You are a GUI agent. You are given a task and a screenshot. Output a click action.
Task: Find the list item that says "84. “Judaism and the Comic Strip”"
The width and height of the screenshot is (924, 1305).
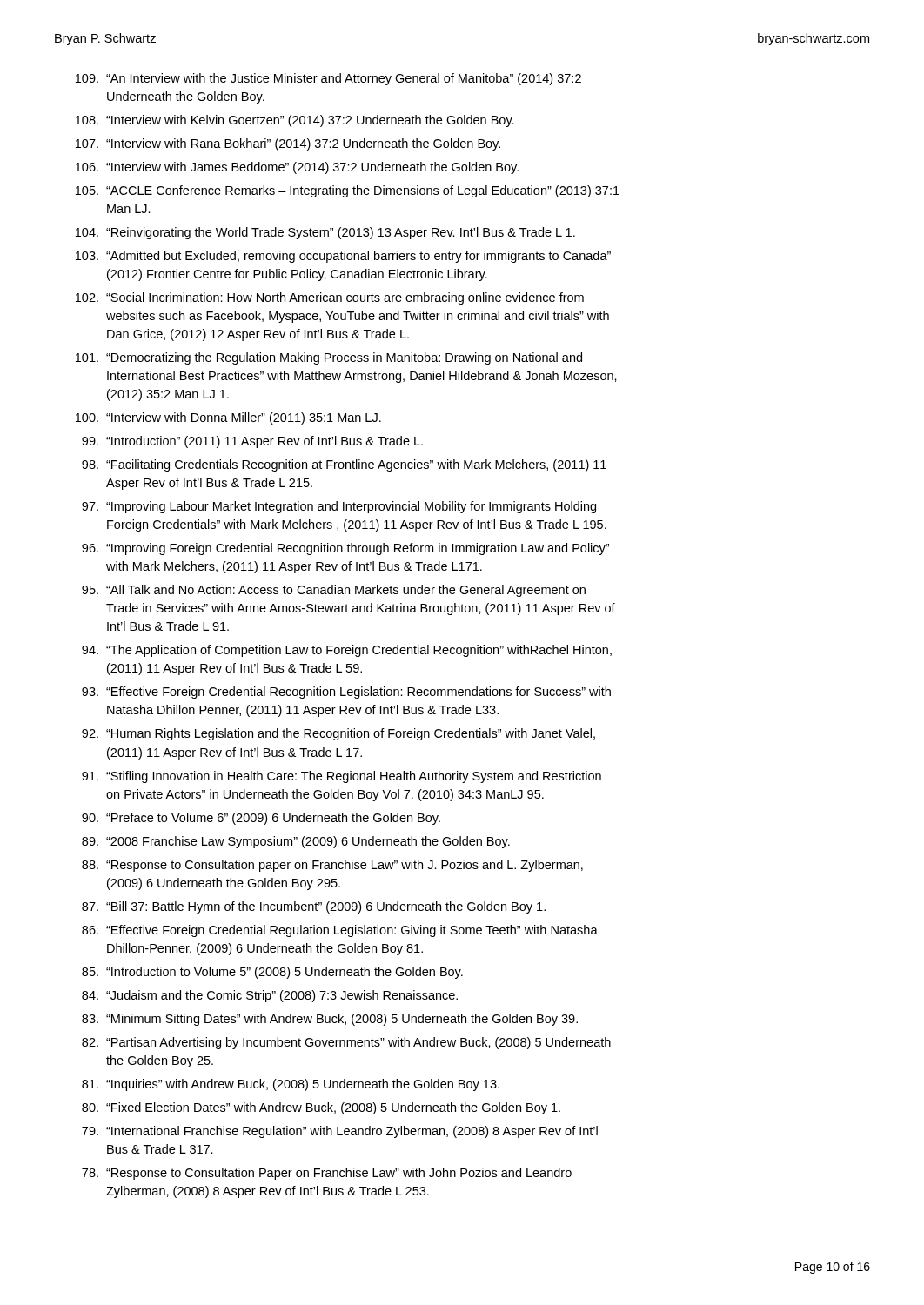(x=462, y=995)
